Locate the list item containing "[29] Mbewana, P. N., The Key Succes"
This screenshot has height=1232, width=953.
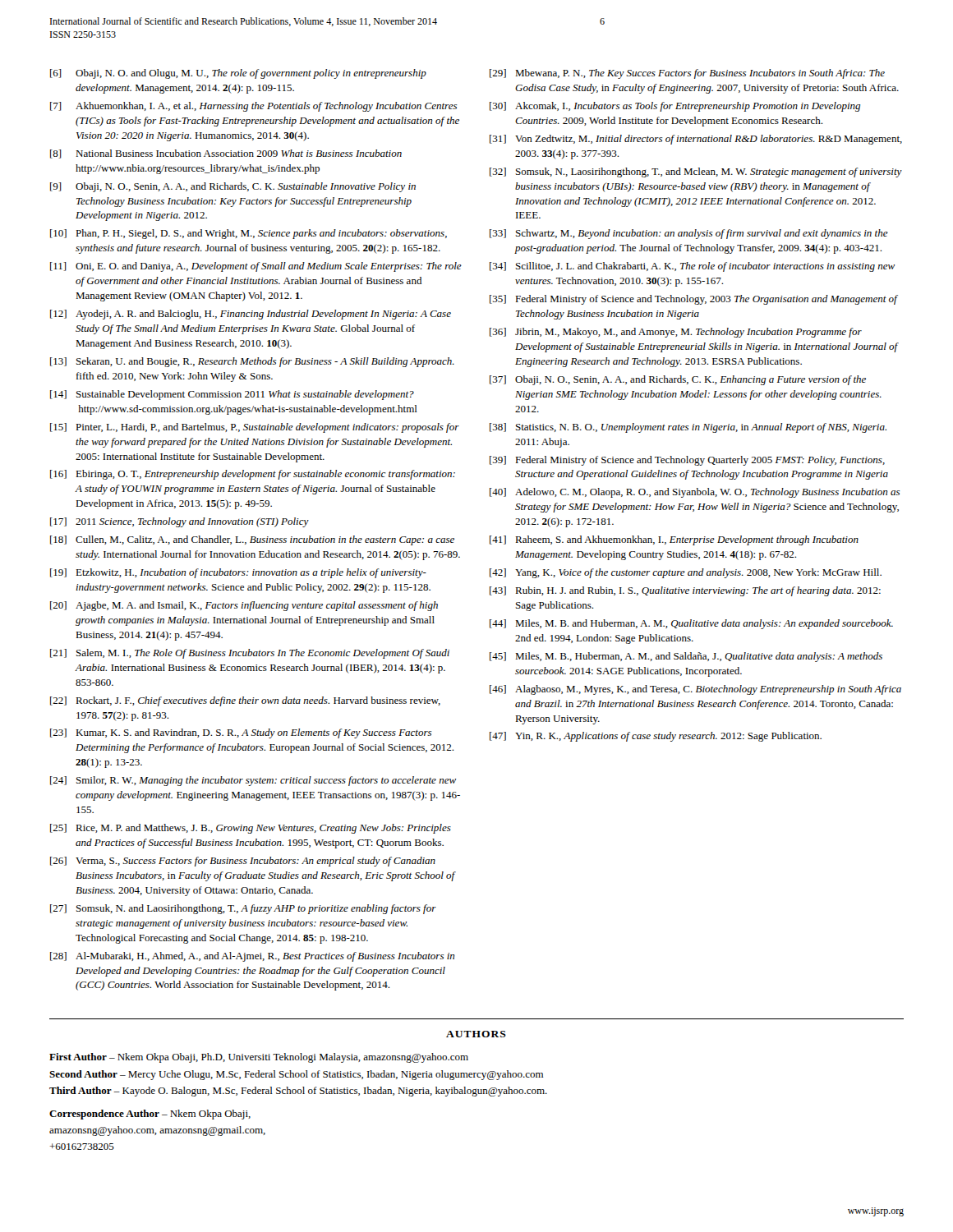tap(696, 80)
